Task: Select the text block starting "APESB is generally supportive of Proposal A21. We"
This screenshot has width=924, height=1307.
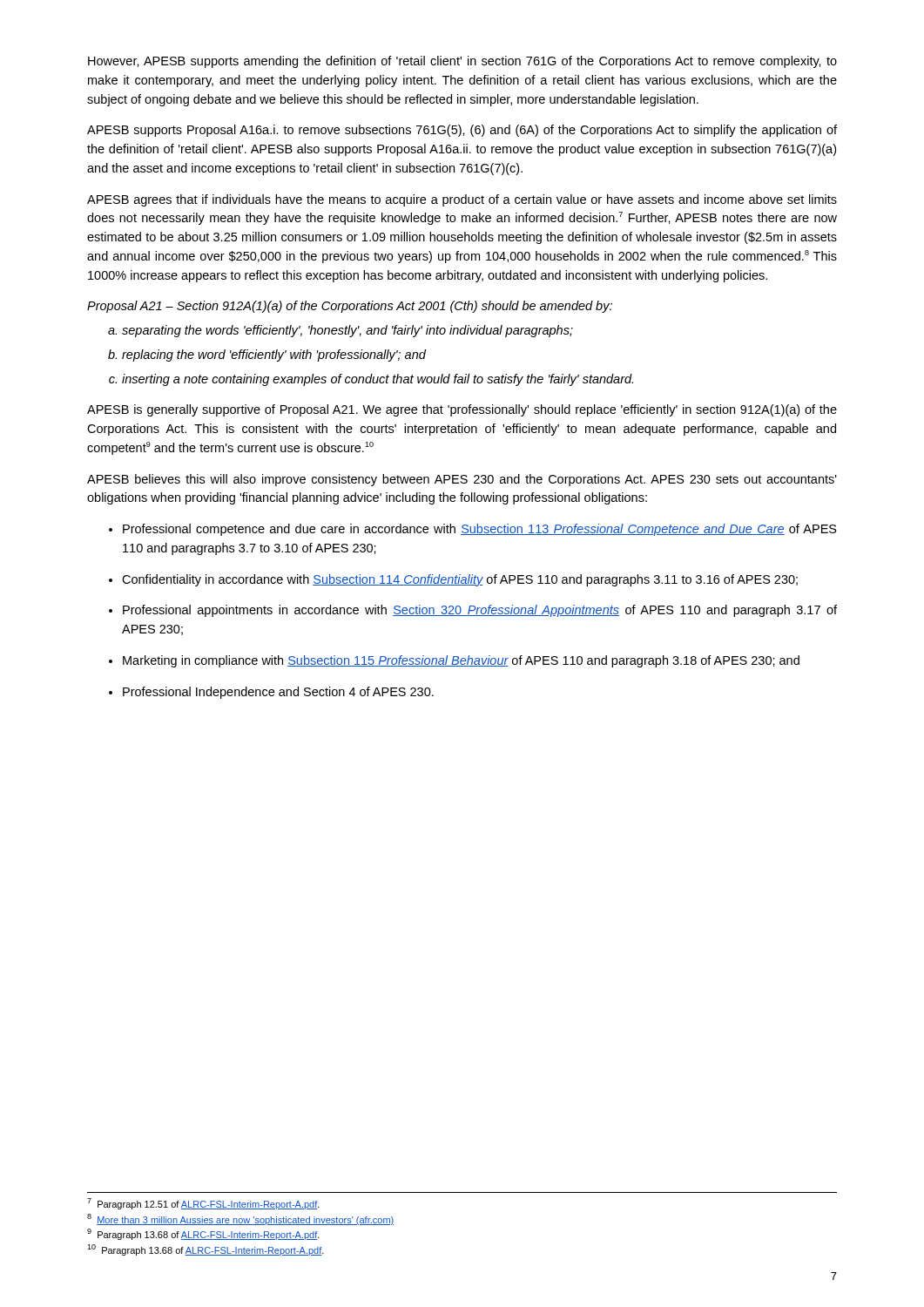Action: click(462, 429)
